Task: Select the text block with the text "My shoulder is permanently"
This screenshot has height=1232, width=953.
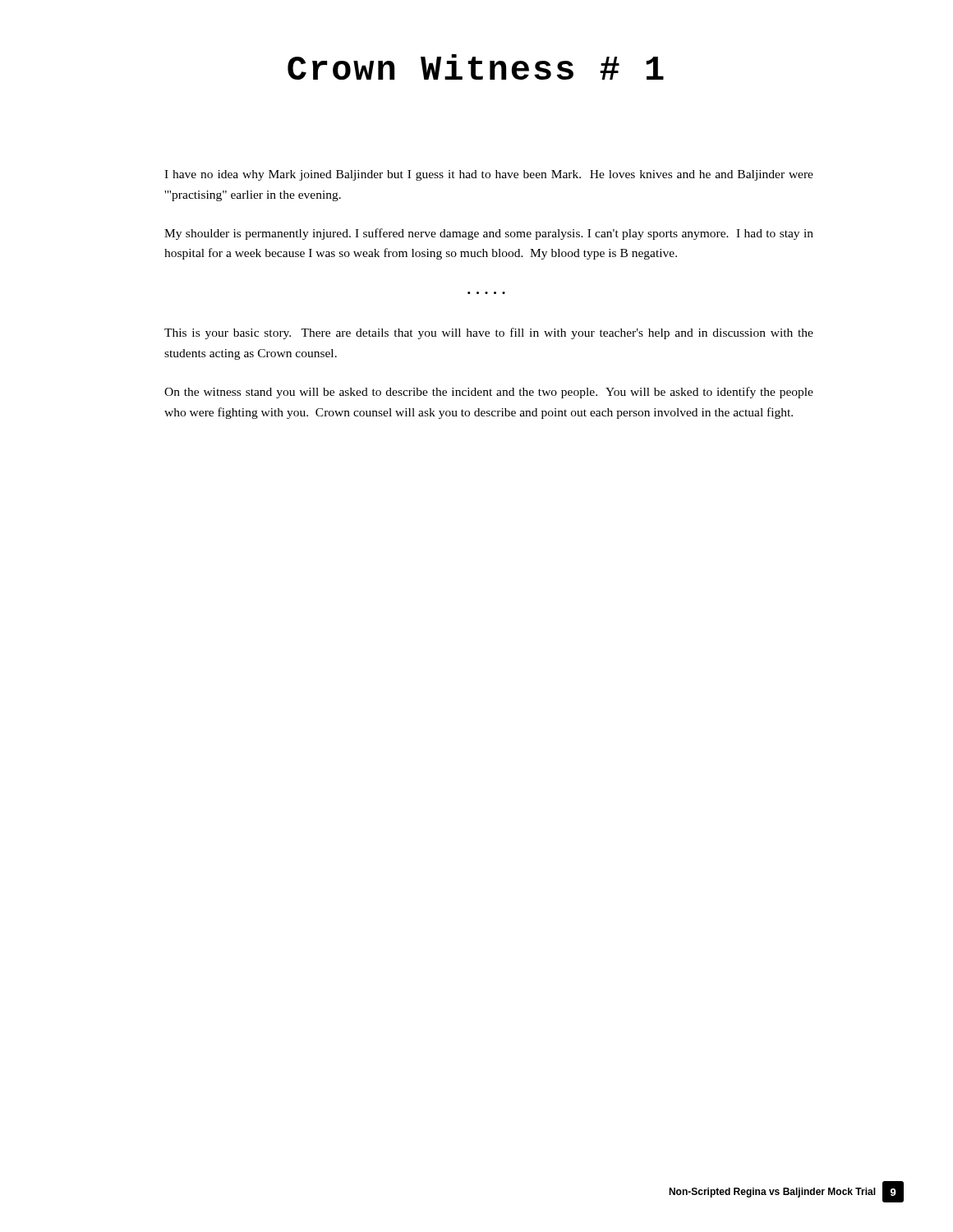Action: click(x=489, y=243)
